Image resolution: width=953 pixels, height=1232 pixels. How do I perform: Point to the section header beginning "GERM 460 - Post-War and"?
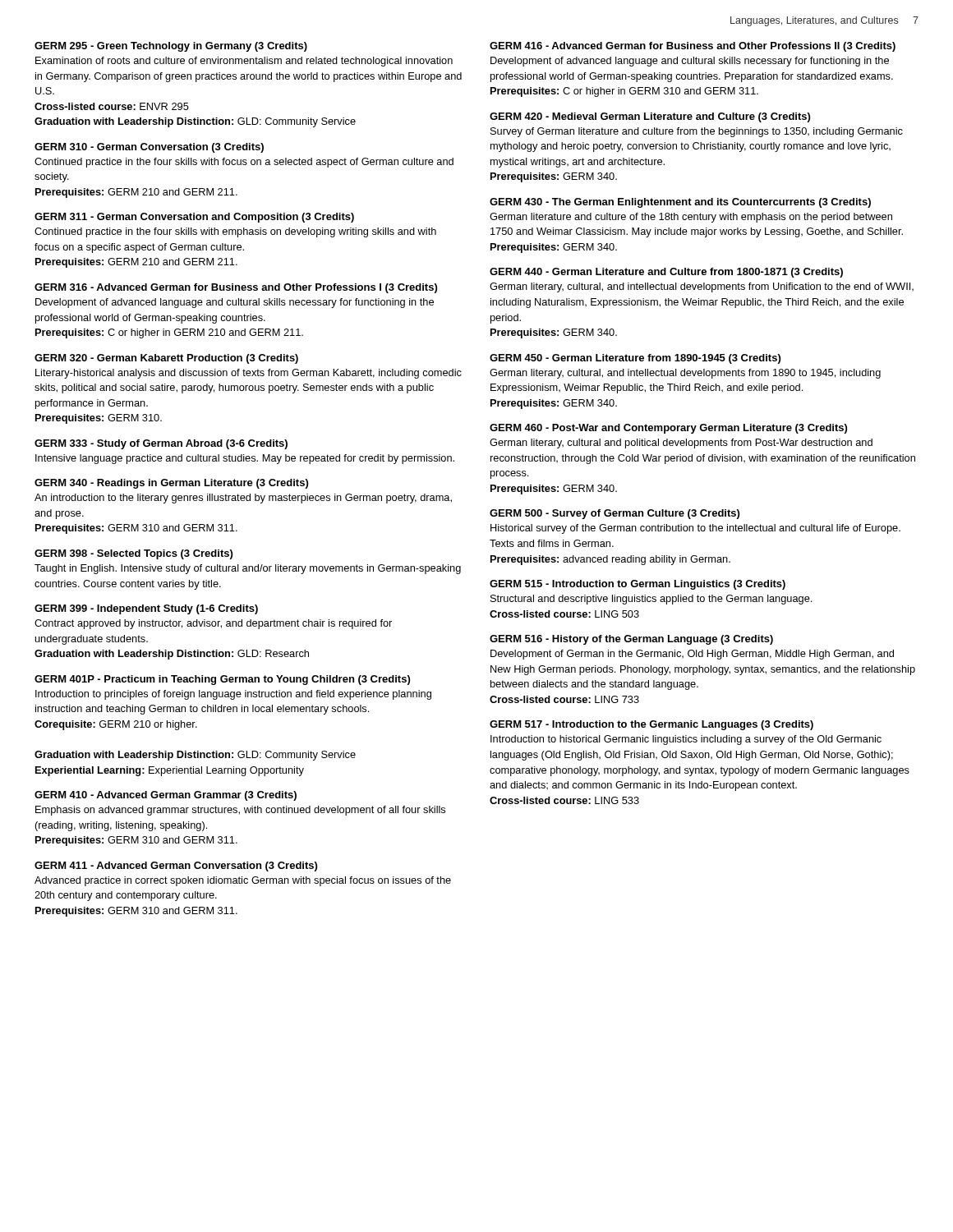(x=704, y=459)
